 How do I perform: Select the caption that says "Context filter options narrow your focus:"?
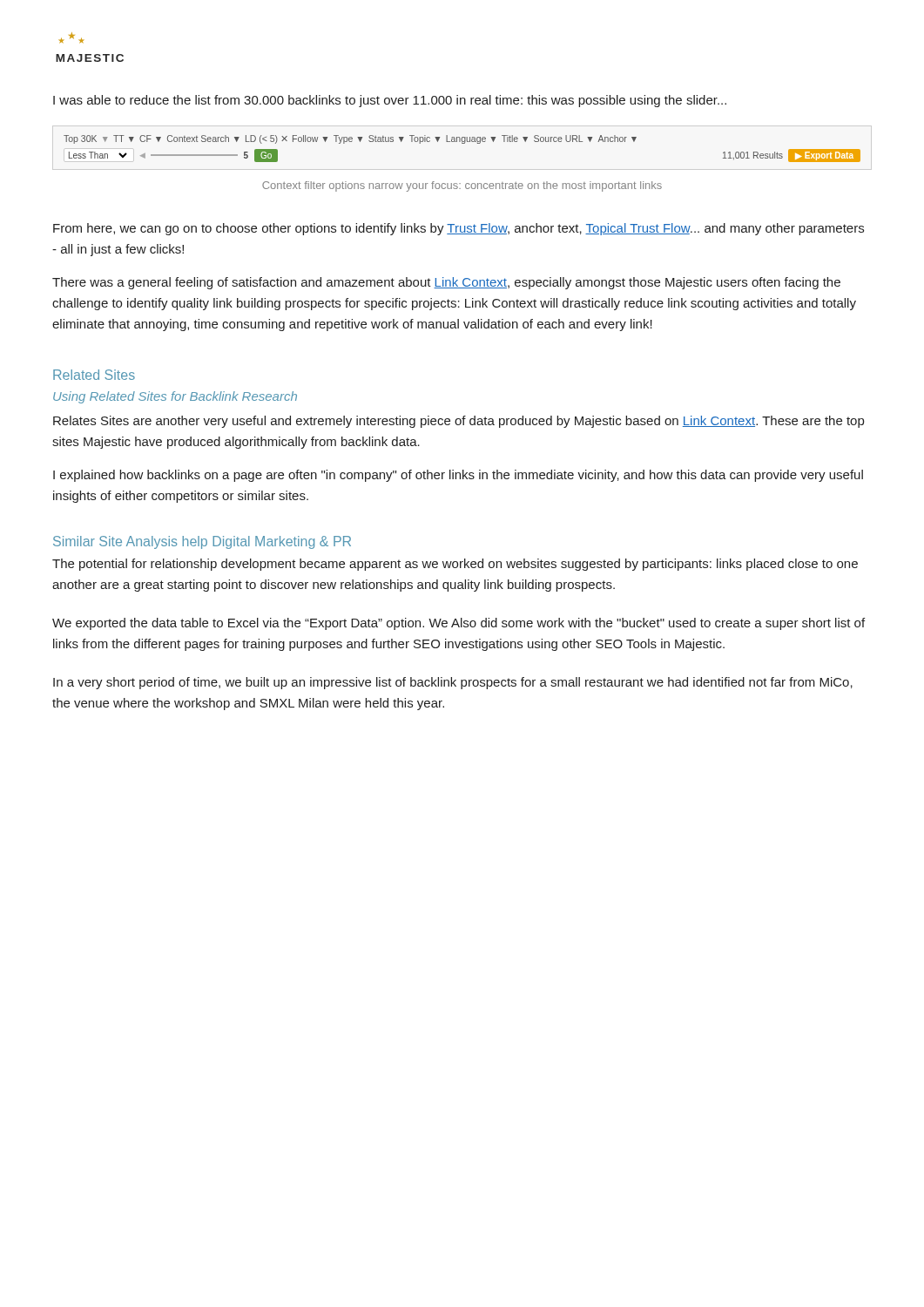(x=462, y=185)
